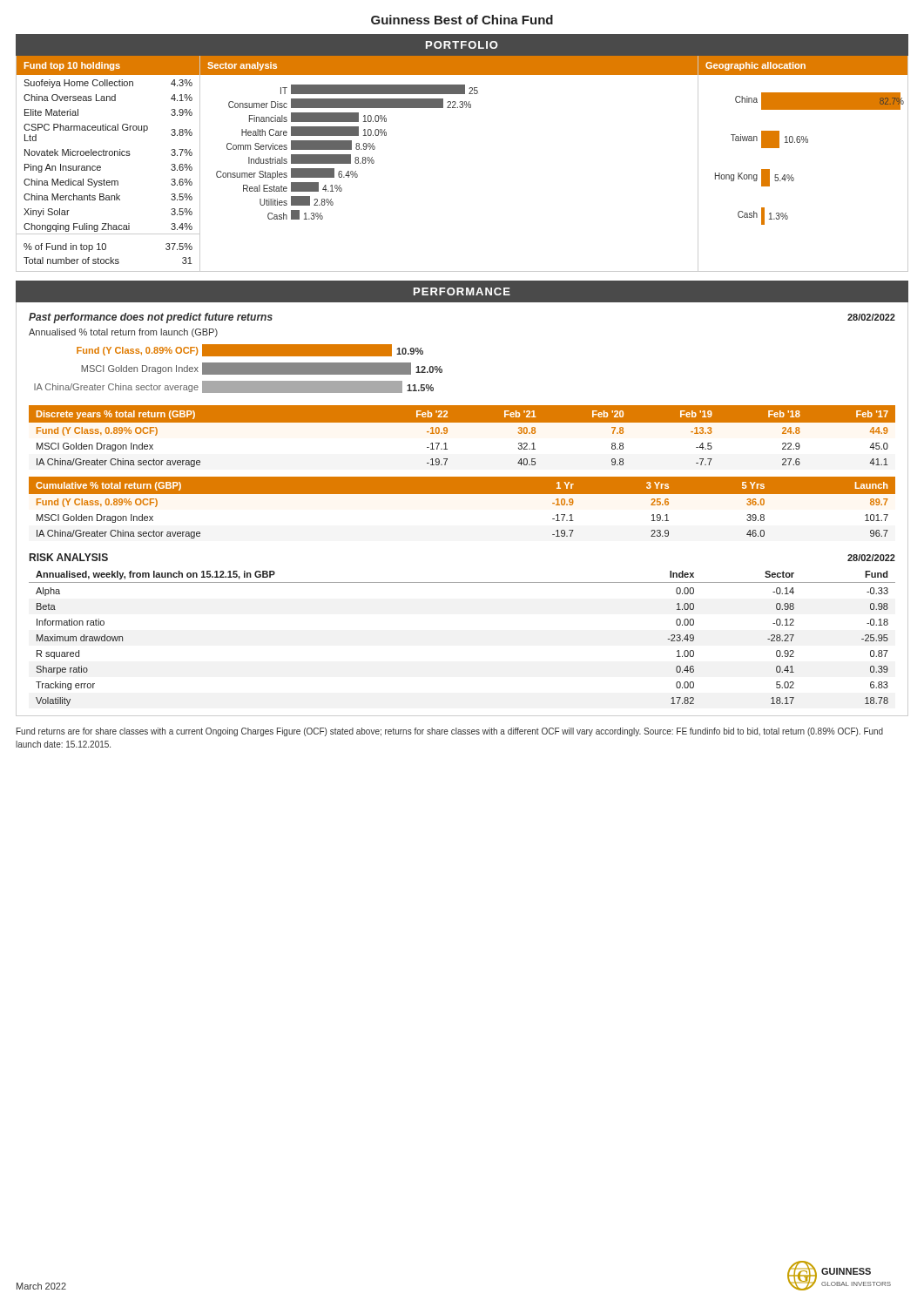
Task: Find the title on this page that starts "Guinness Best of China"
Action: (x=462, y=20)
